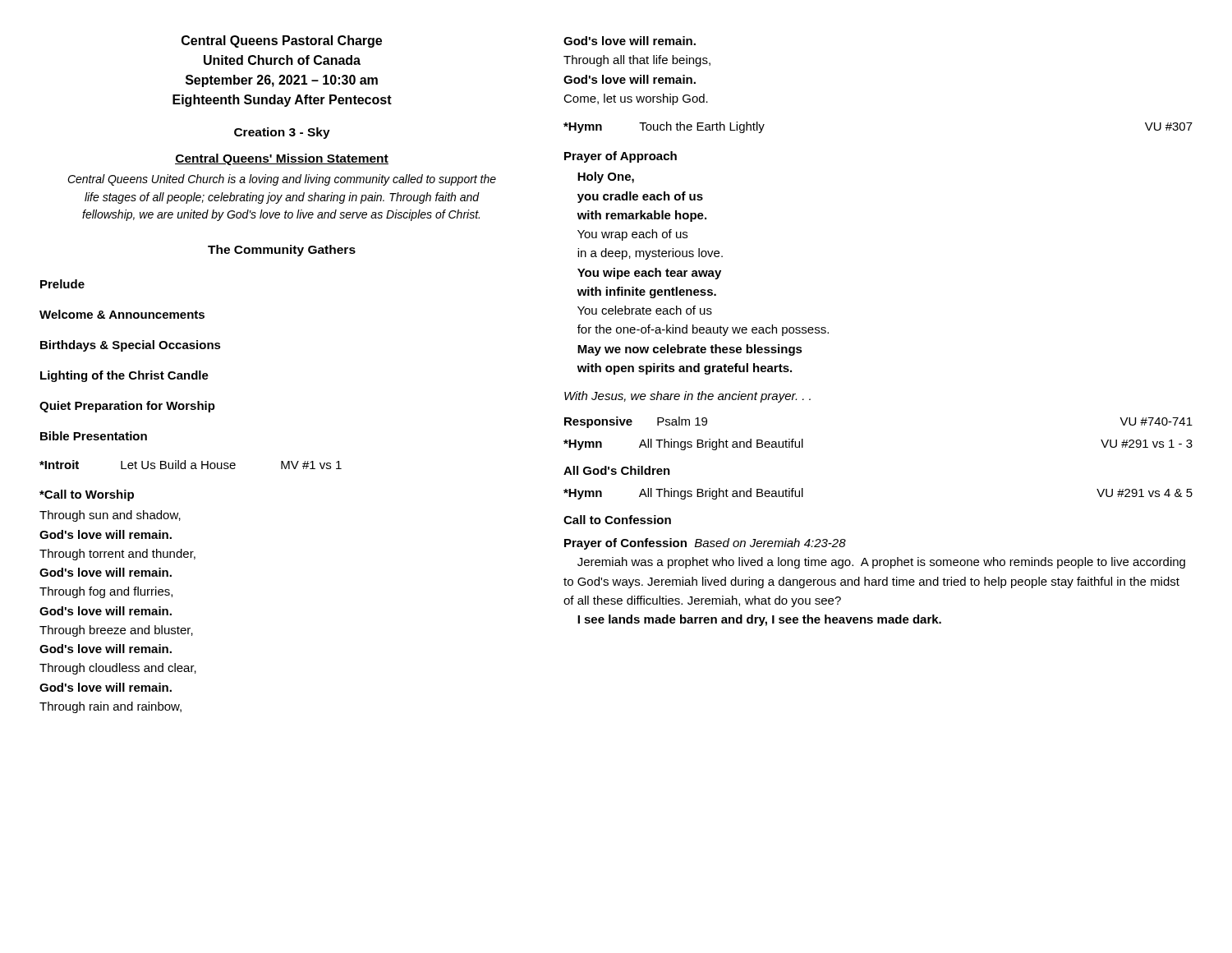Find the text block starting "Birthdays & Special Occasions"
The height and width of the screenshot is (953, 1232).
(x=130, y=345)
